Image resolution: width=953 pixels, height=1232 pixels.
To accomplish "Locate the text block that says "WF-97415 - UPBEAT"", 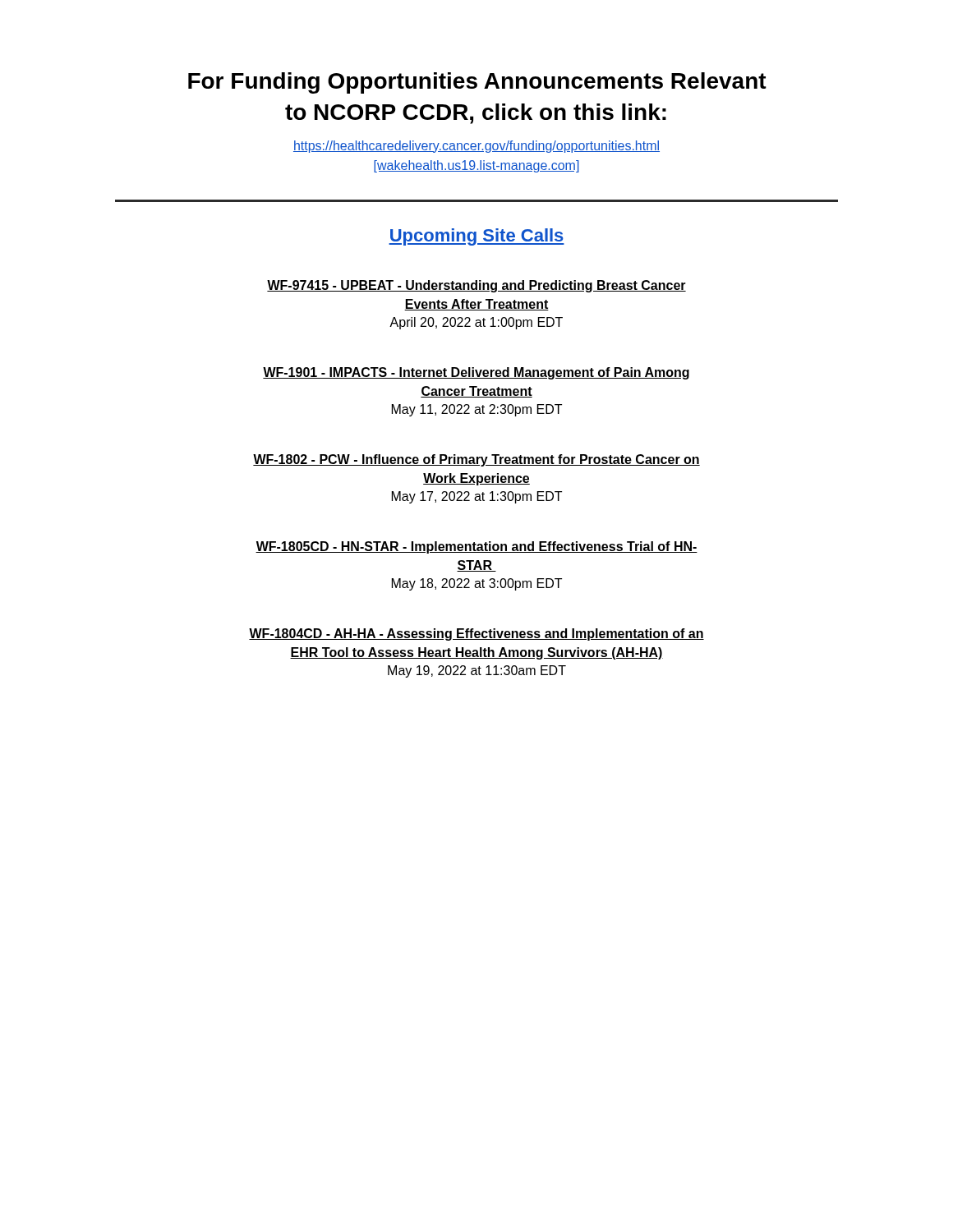I will (x=476, y=303).
